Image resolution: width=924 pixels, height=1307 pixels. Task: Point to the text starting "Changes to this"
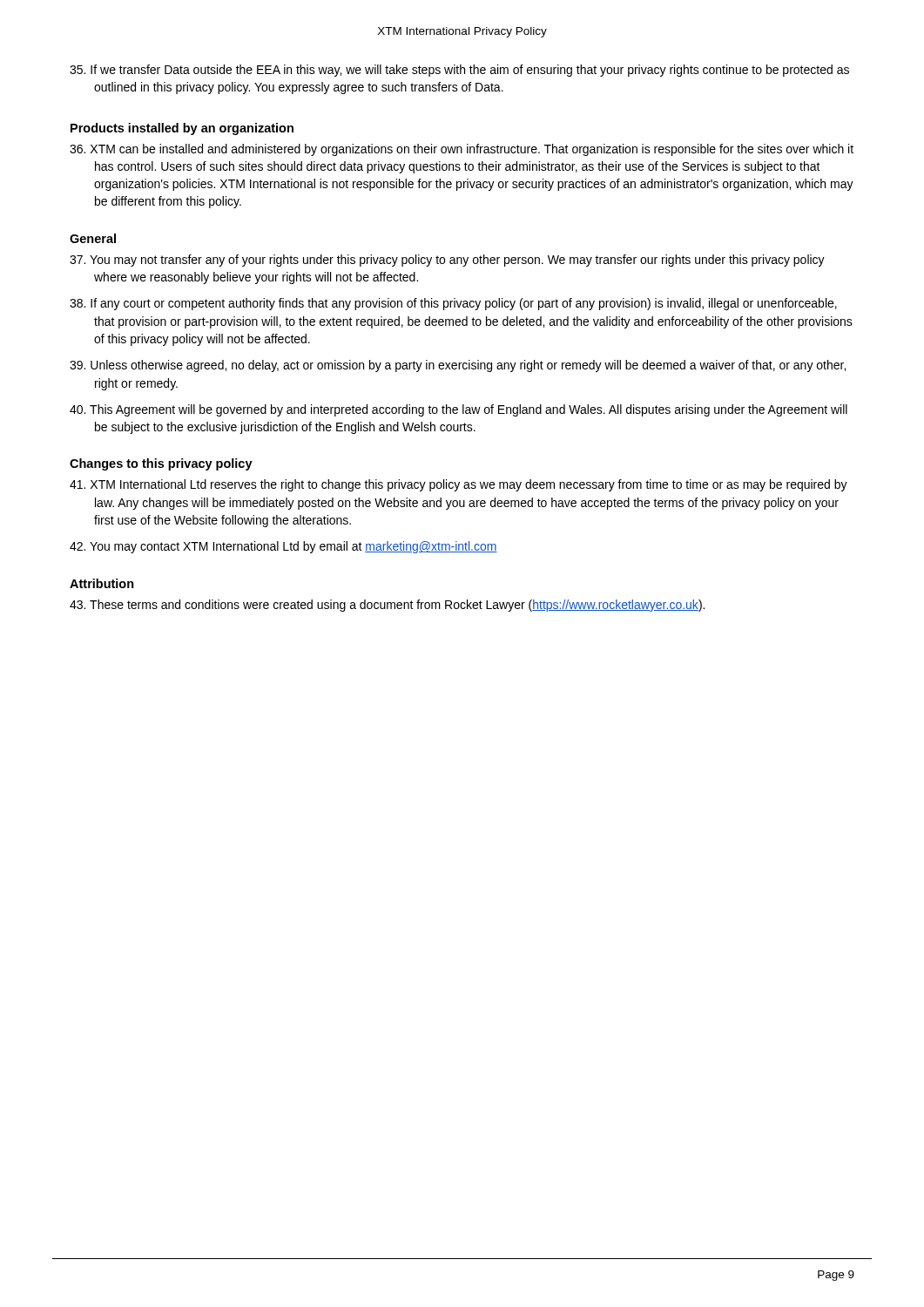(x=161, y=464)
